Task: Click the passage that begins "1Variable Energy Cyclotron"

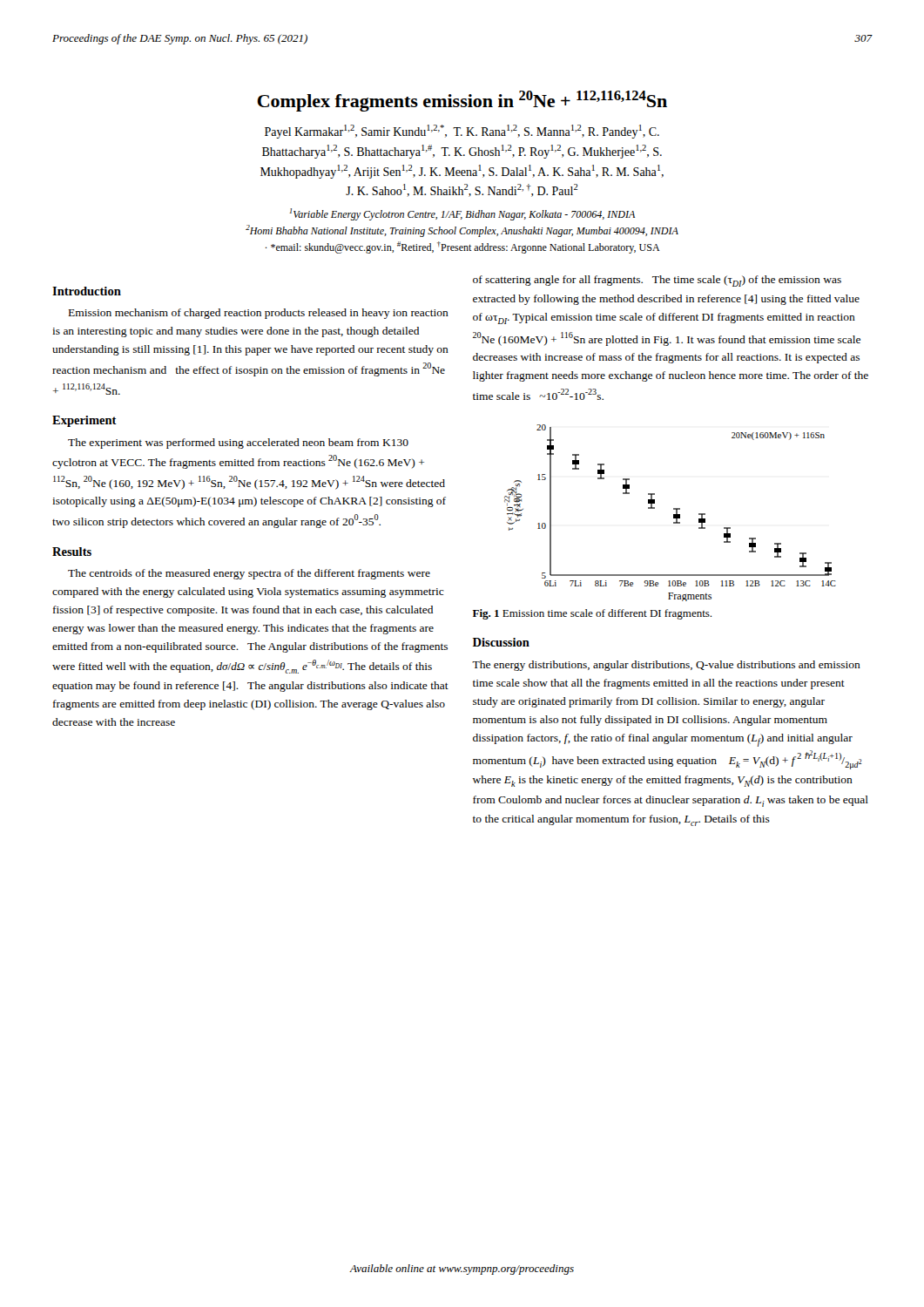Action: (x=462, y=230)
